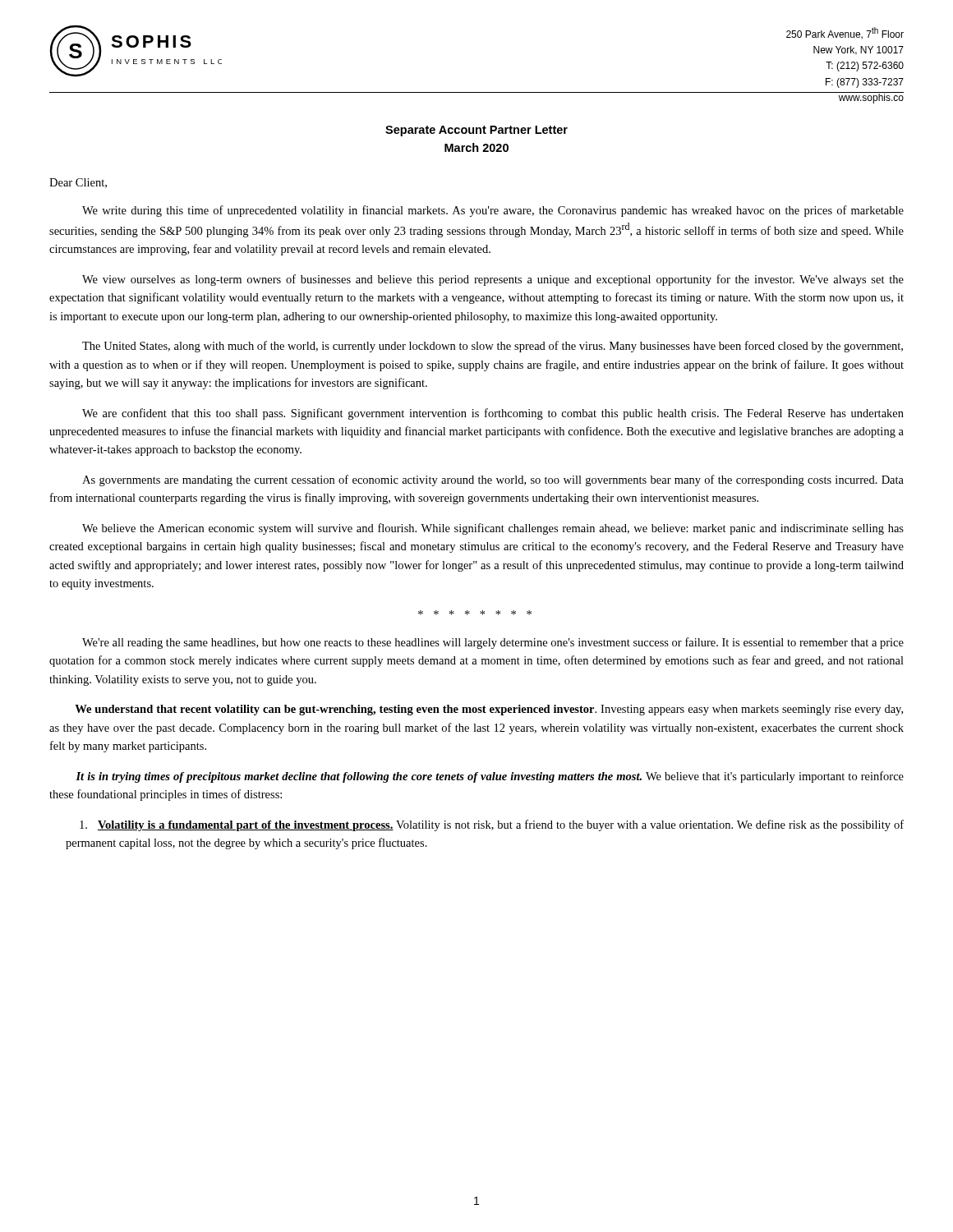Click the logo

point(140,53)
